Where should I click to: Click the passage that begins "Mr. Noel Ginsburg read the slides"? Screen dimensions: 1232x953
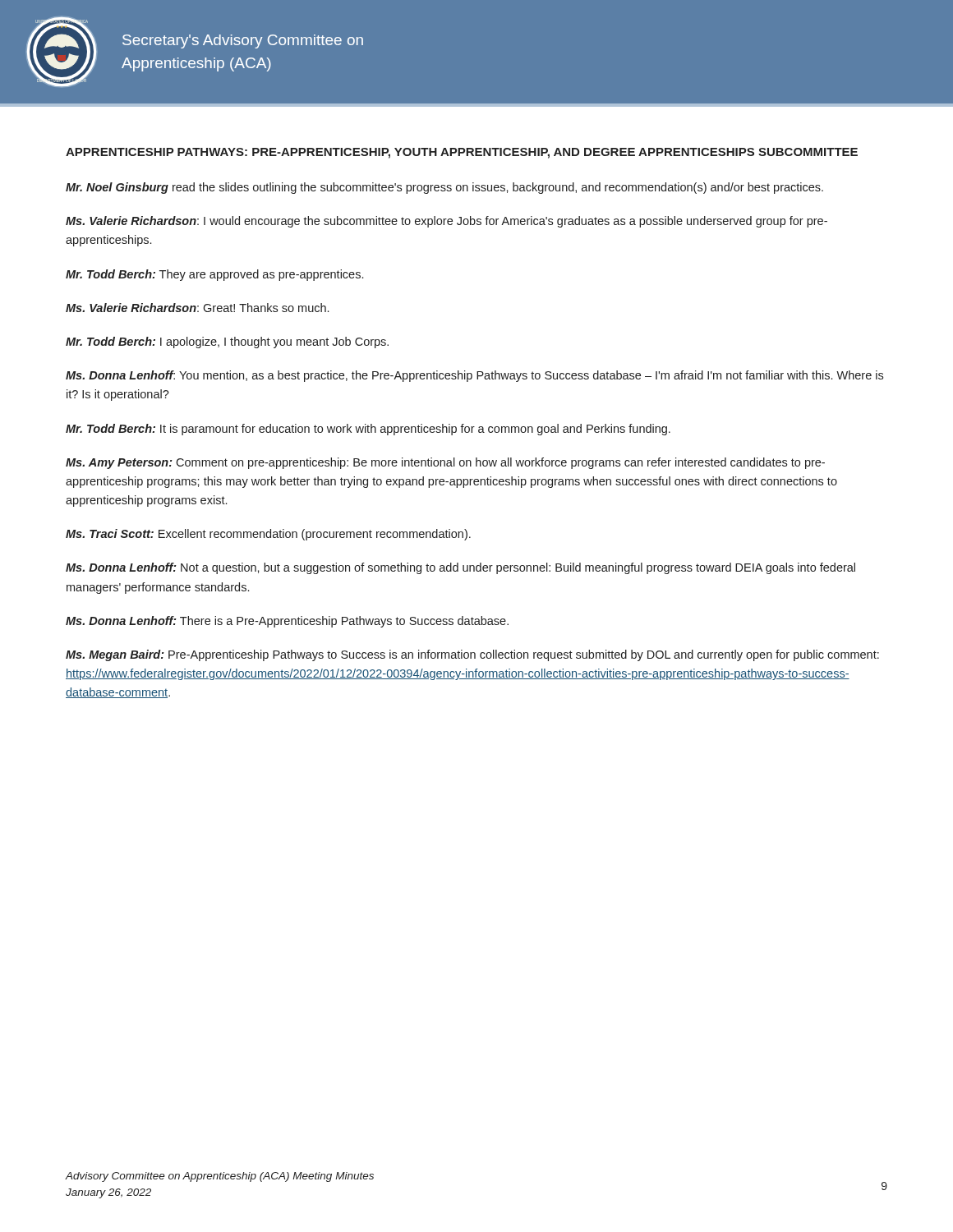click(445, 187)
